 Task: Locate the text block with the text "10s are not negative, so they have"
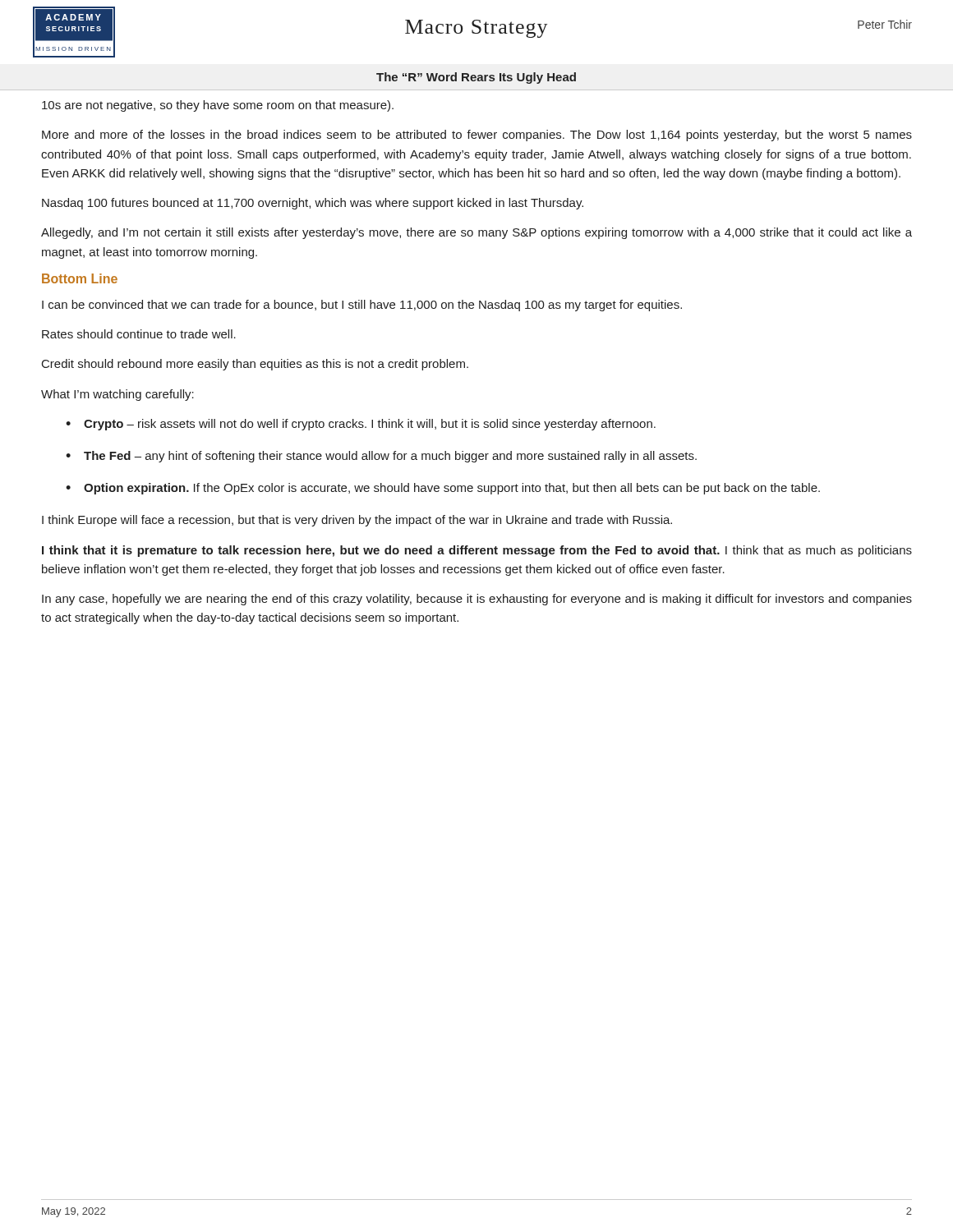(218, 105)
